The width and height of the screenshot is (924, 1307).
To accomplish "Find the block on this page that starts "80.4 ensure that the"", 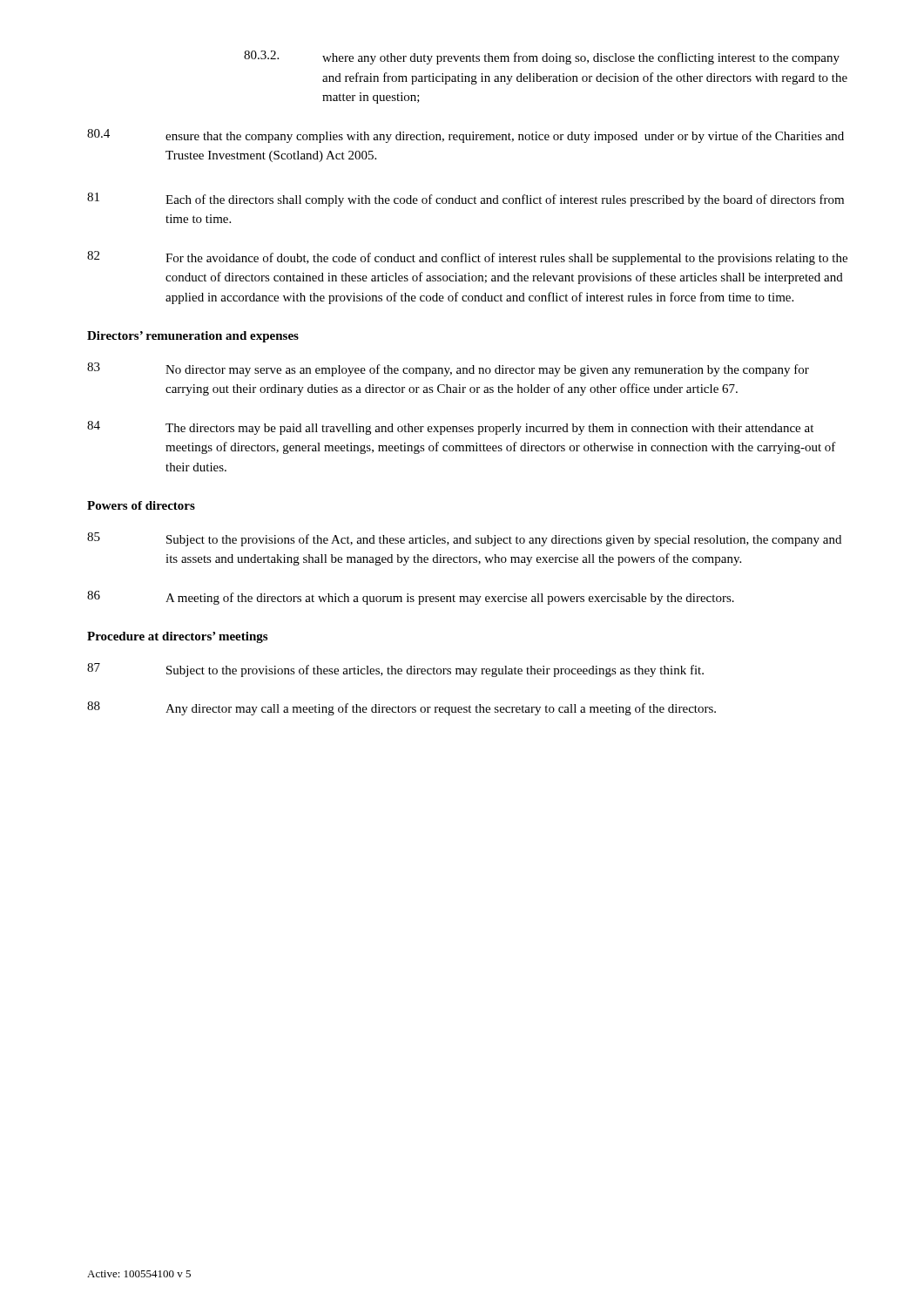I will click(x=471, y=145).
